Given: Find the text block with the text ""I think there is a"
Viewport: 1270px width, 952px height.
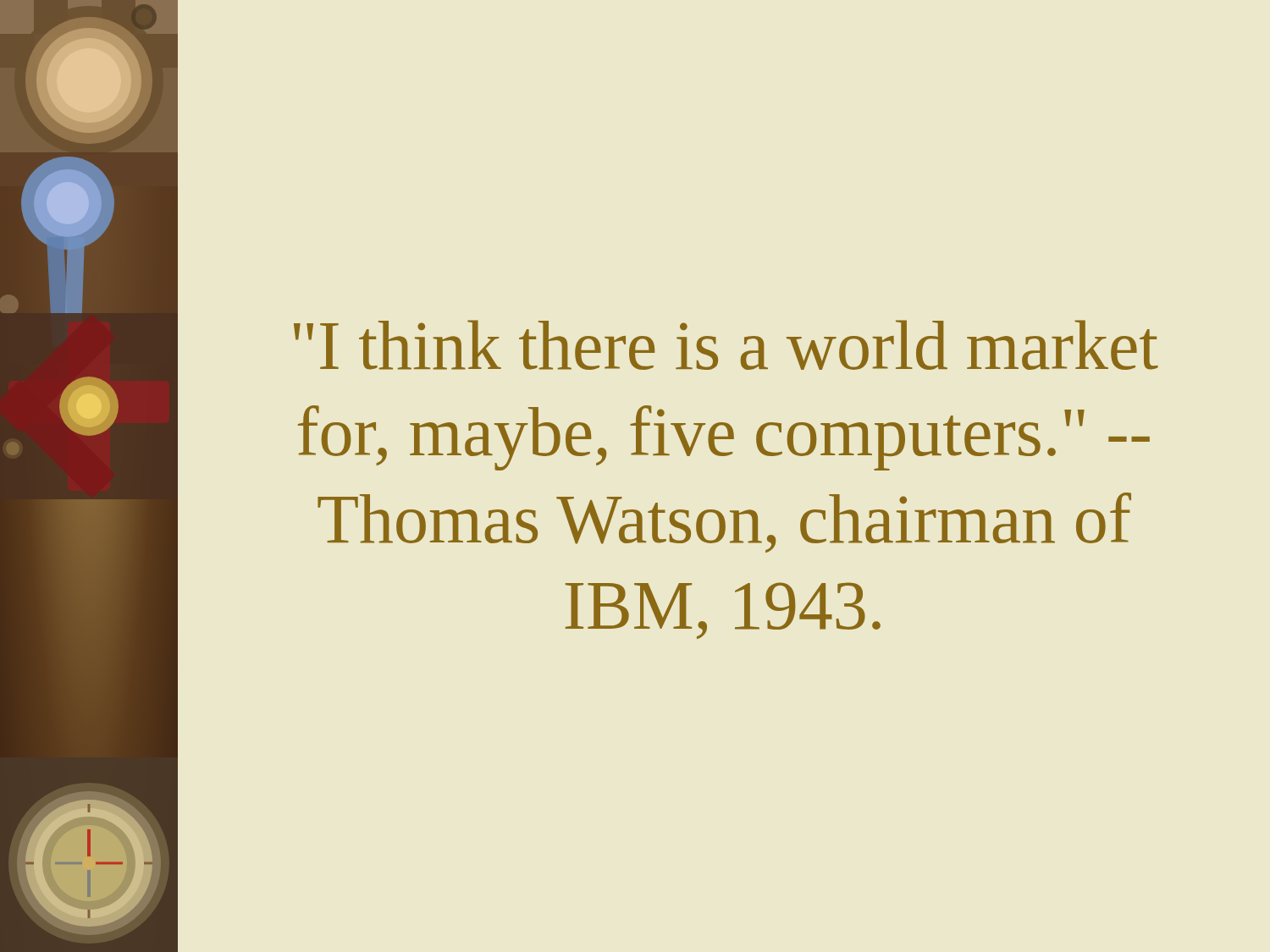Looking at the screenshot, I should coord(724,475).
